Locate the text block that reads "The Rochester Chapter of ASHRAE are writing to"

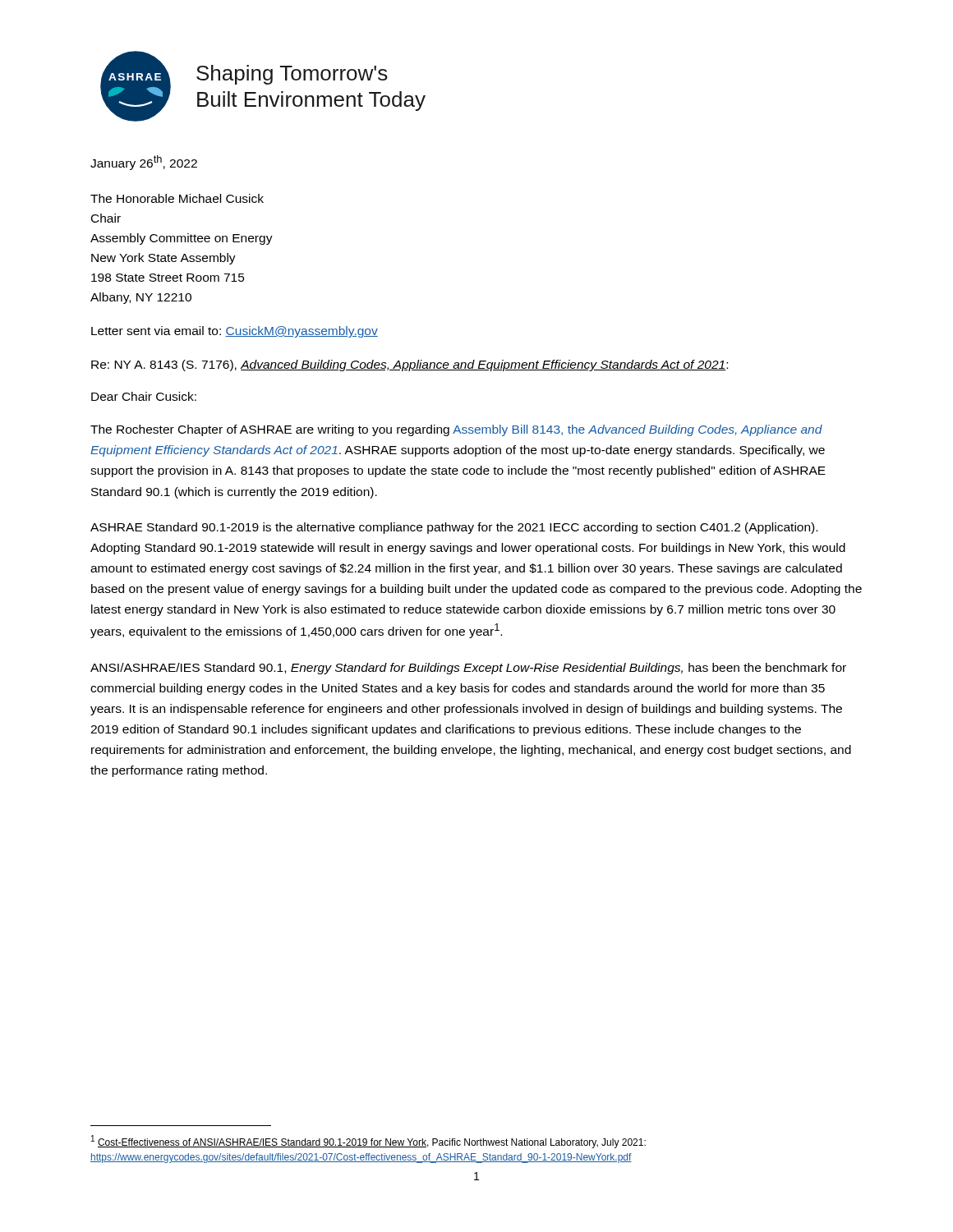[458, 460]
